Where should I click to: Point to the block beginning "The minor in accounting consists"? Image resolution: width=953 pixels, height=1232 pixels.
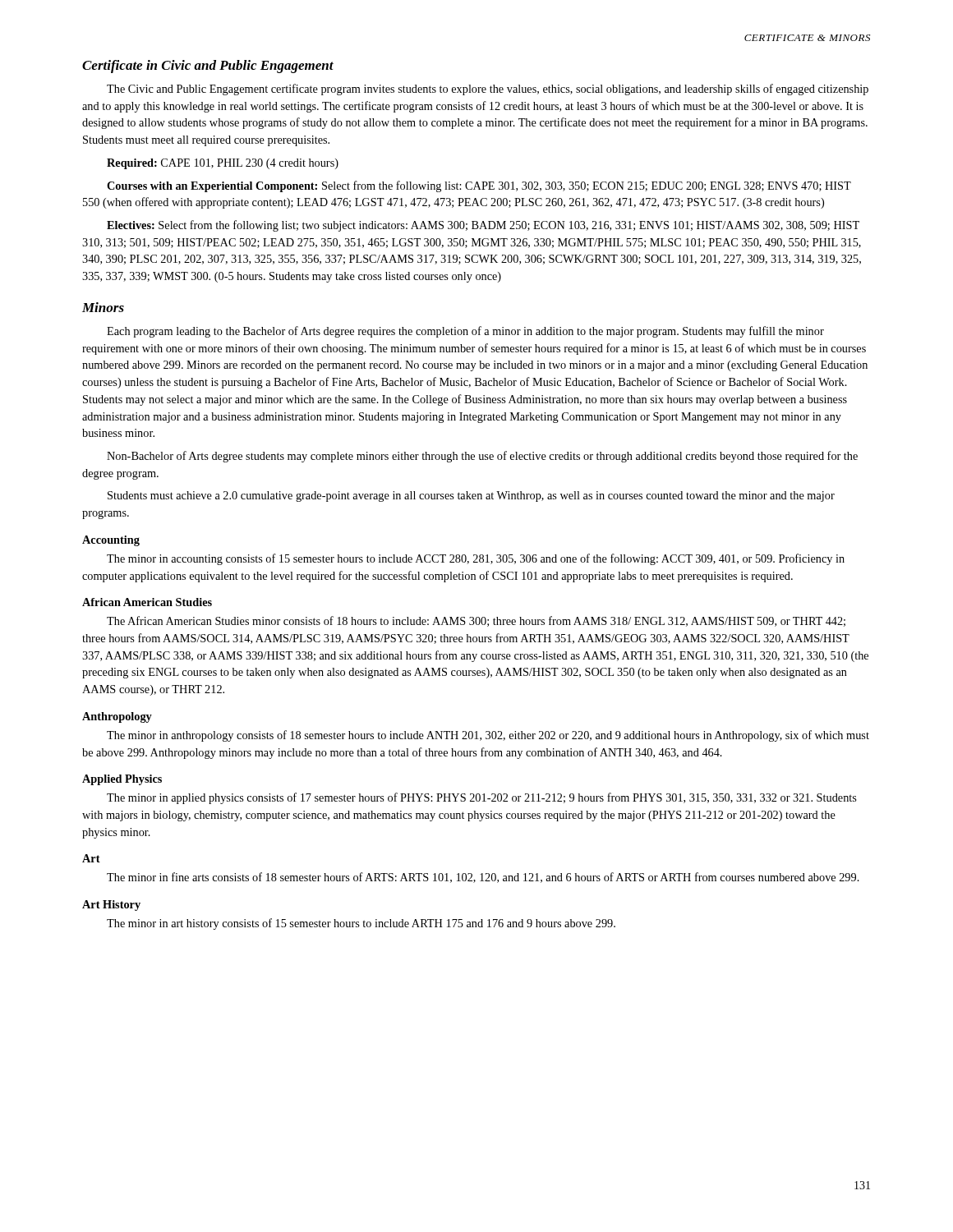pyautogui.click(x=476, y=567)
